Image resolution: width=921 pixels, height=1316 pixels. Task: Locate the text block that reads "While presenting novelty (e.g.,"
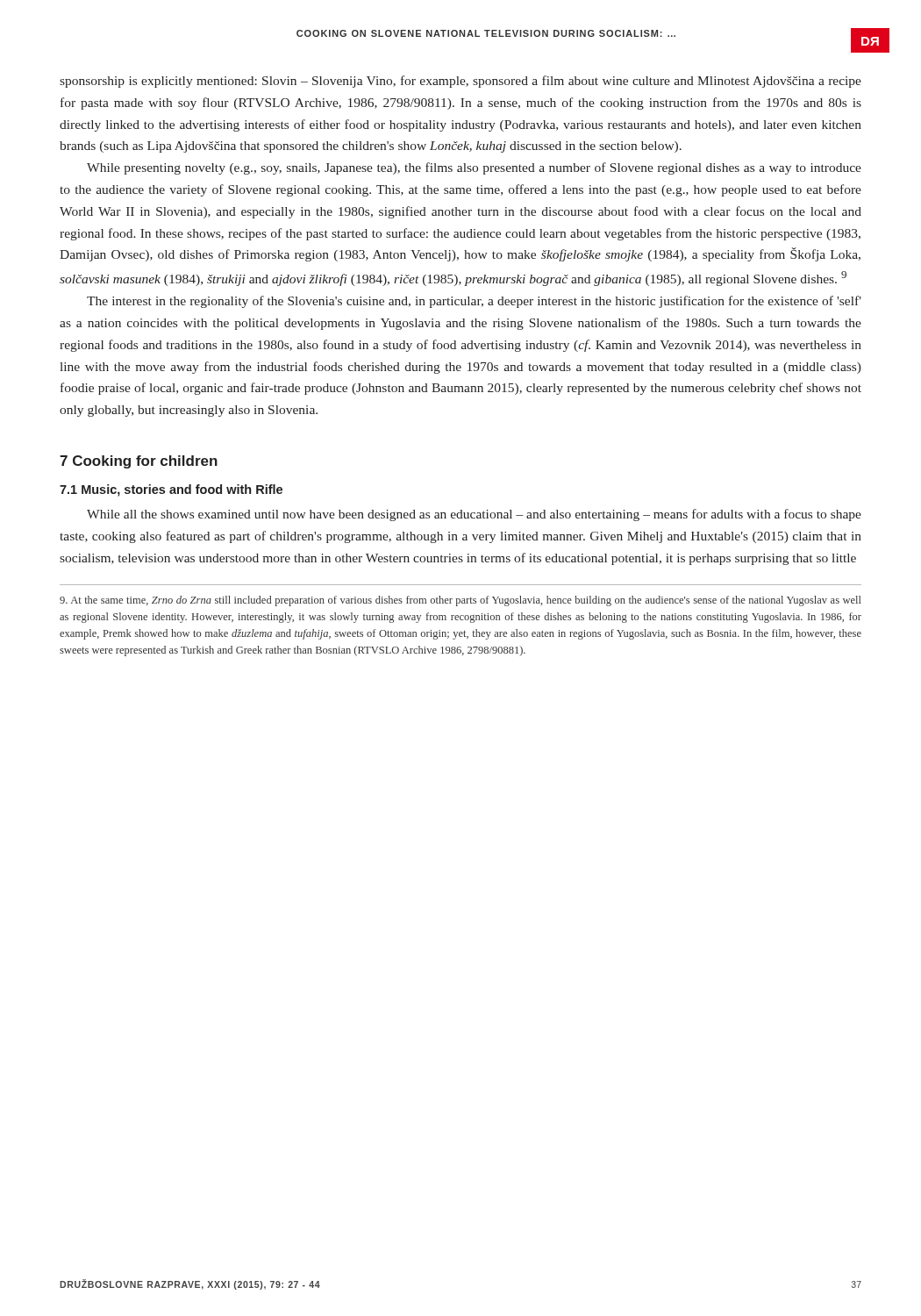(x=460, y=224)
